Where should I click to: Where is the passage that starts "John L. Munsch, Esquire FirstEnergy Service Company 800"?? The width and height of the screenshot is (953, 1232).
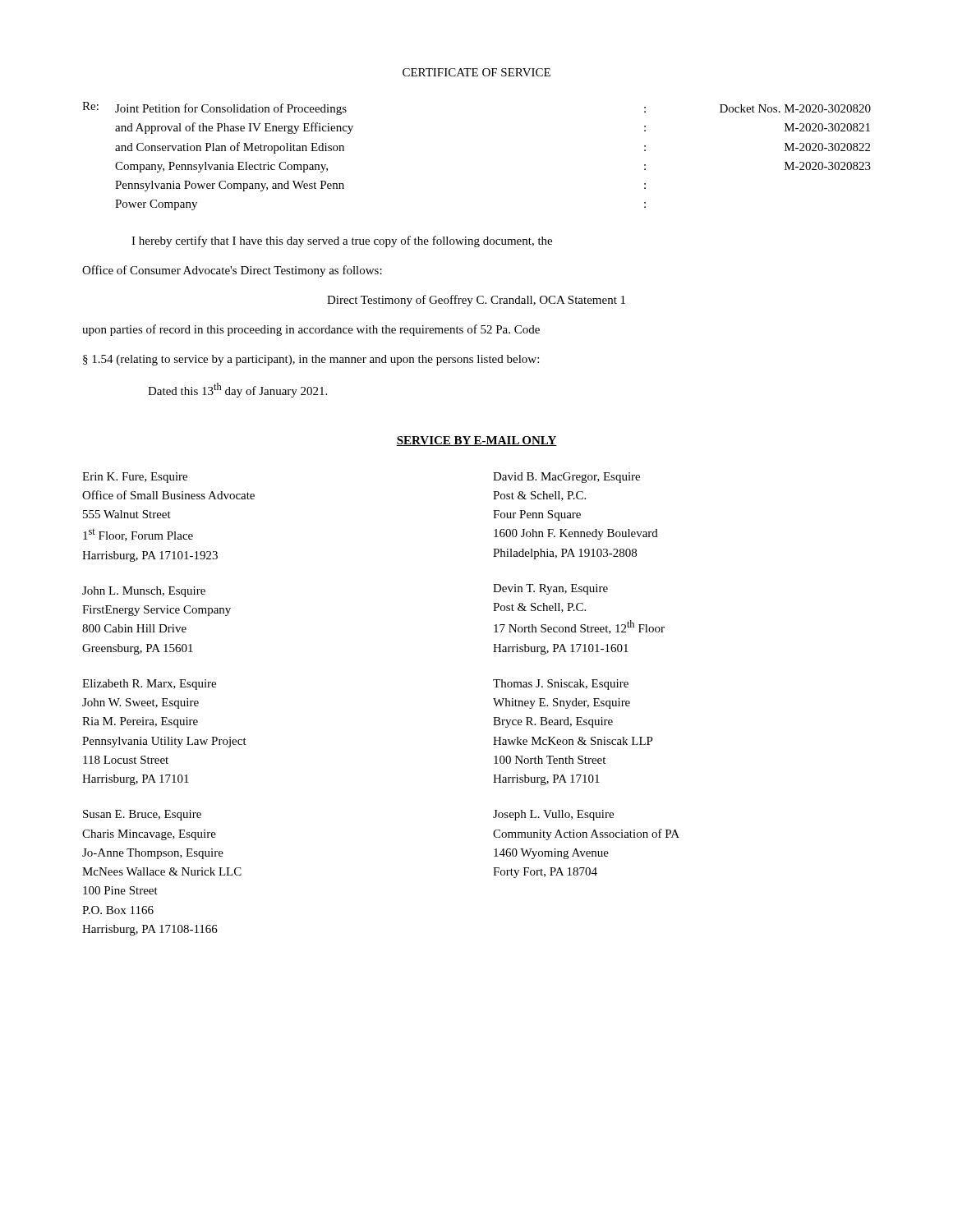coord(157,619)
